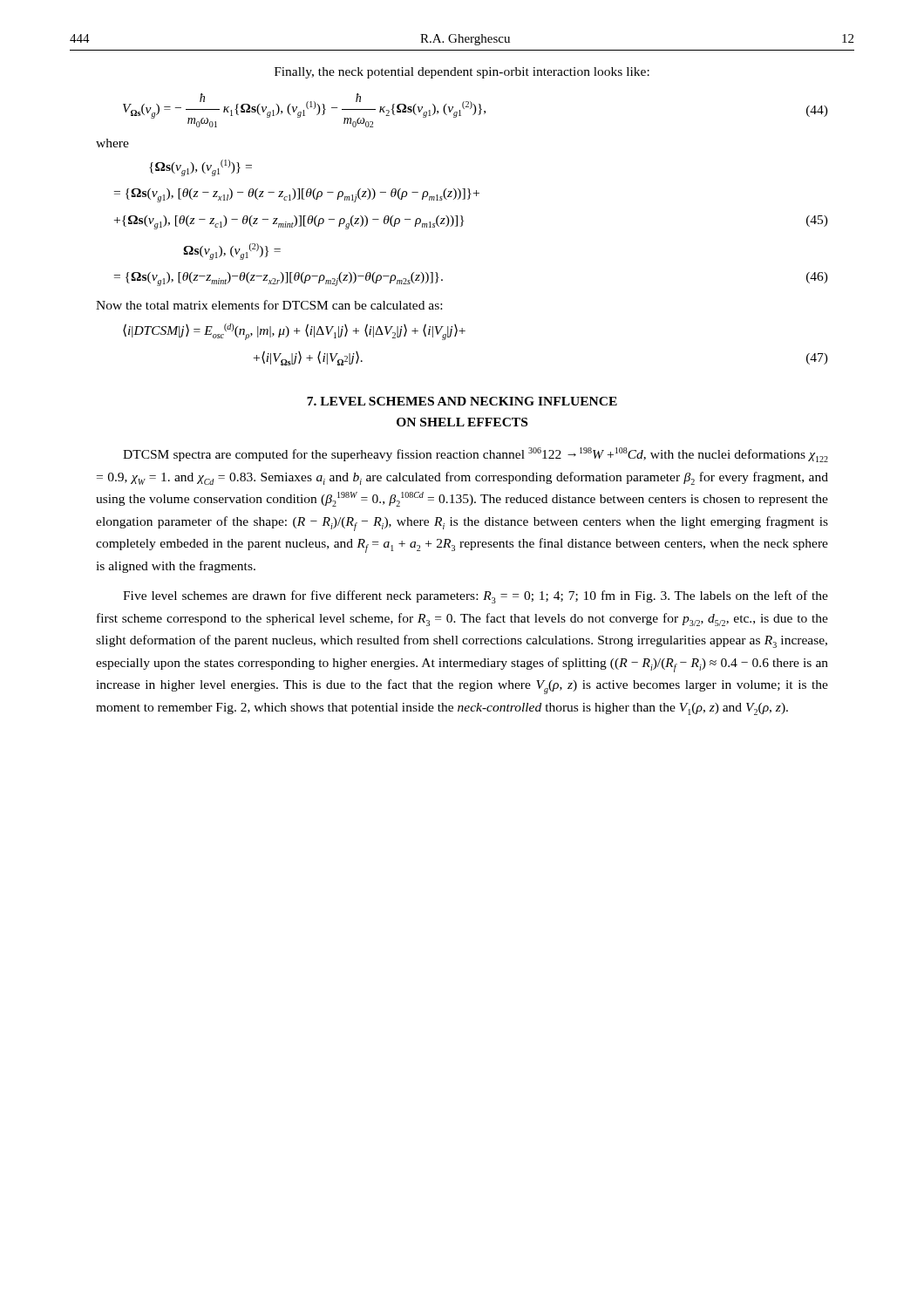Locate the formula containing "VΩs(vg) = − ħ m0ω01 κ1{Ωs(vg1),"
Viewport: 924px width, 1308px height.
tap(462, 110)
